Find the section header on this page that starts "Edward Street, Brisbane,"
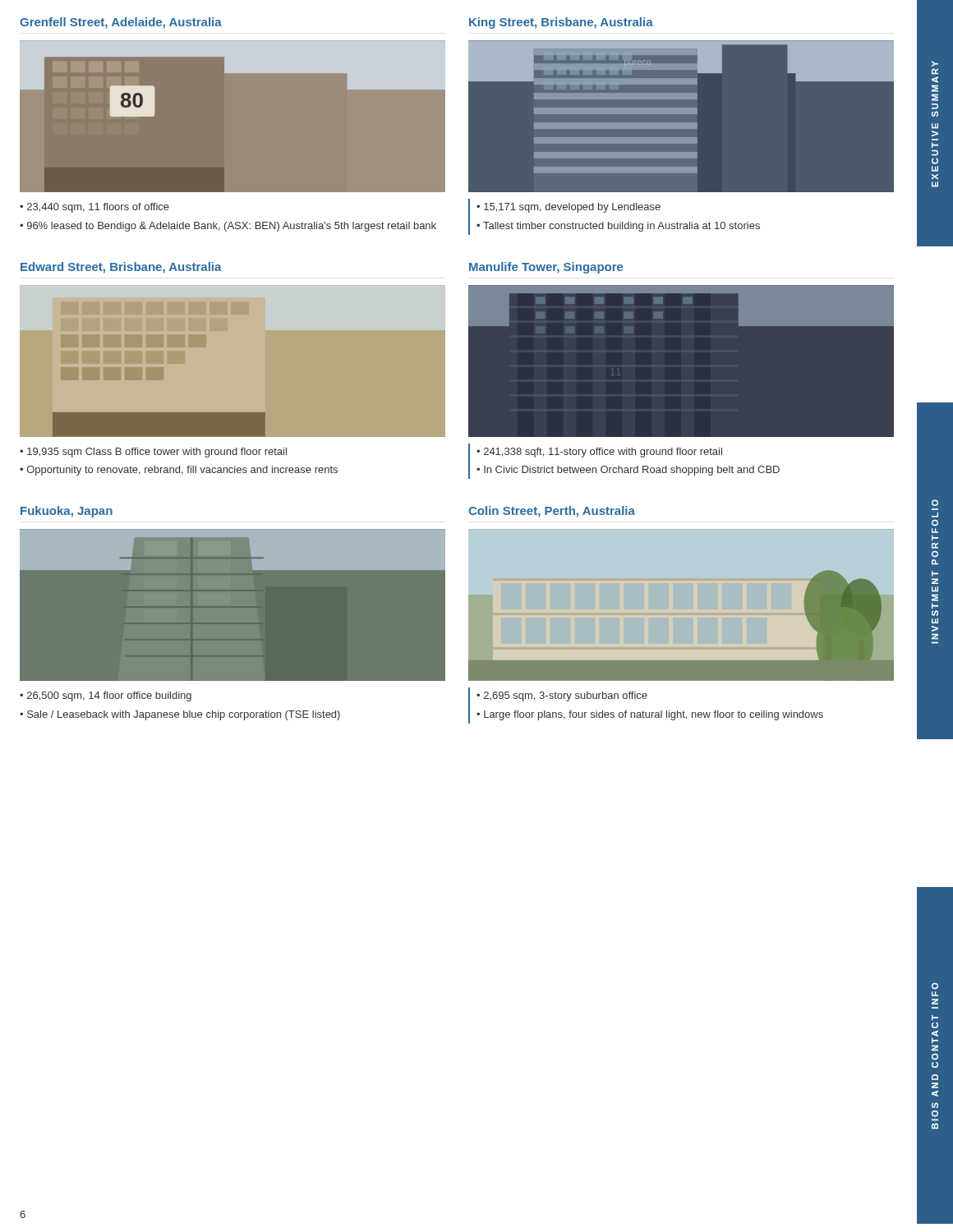This screenshot has width=953, height=1232. pos(121,266)
